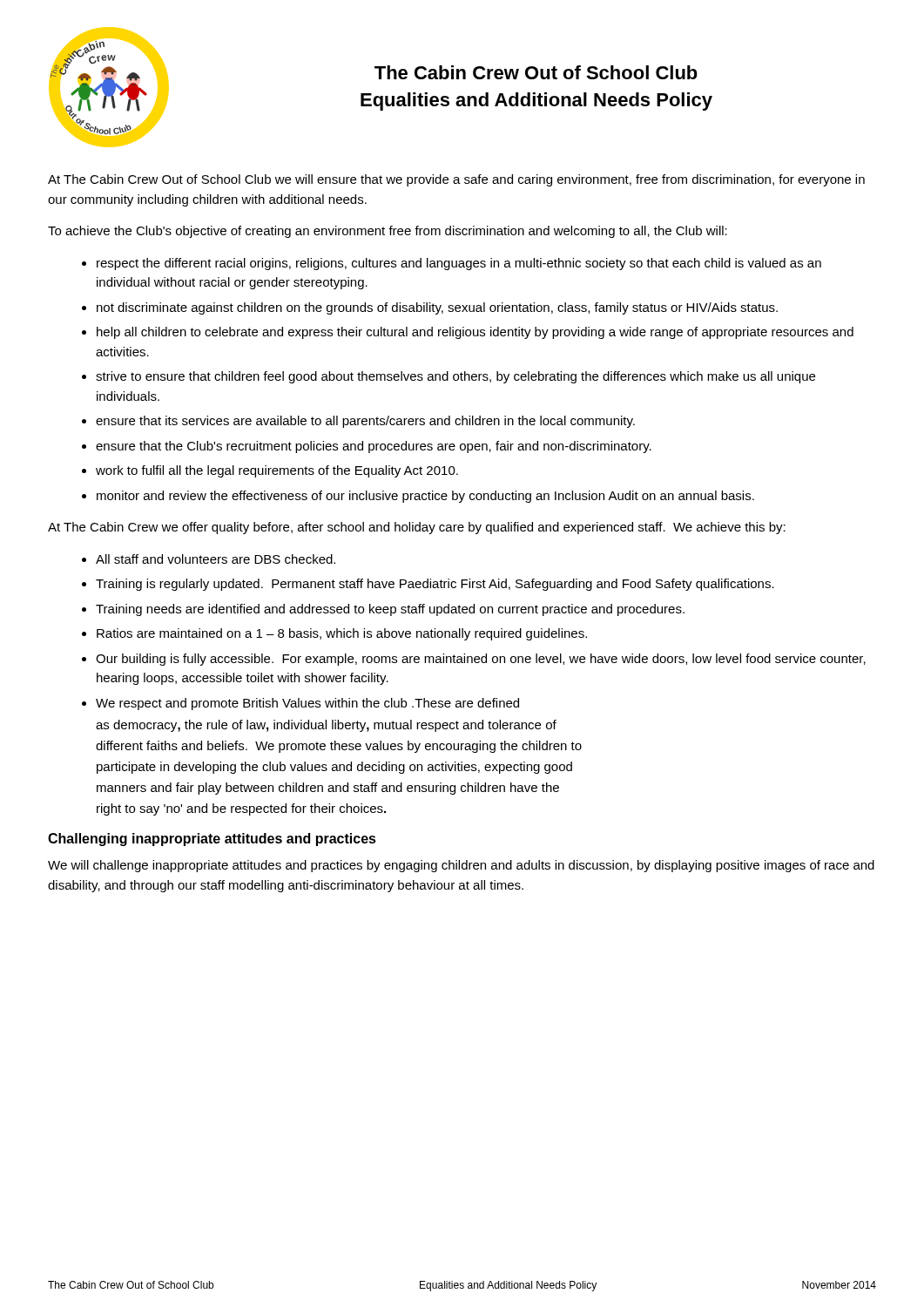The width and height of the screenshot is (924, 1307).
Task: Locate the text block starting "not discriminate against children on the grounds of"
Action: 437,307
